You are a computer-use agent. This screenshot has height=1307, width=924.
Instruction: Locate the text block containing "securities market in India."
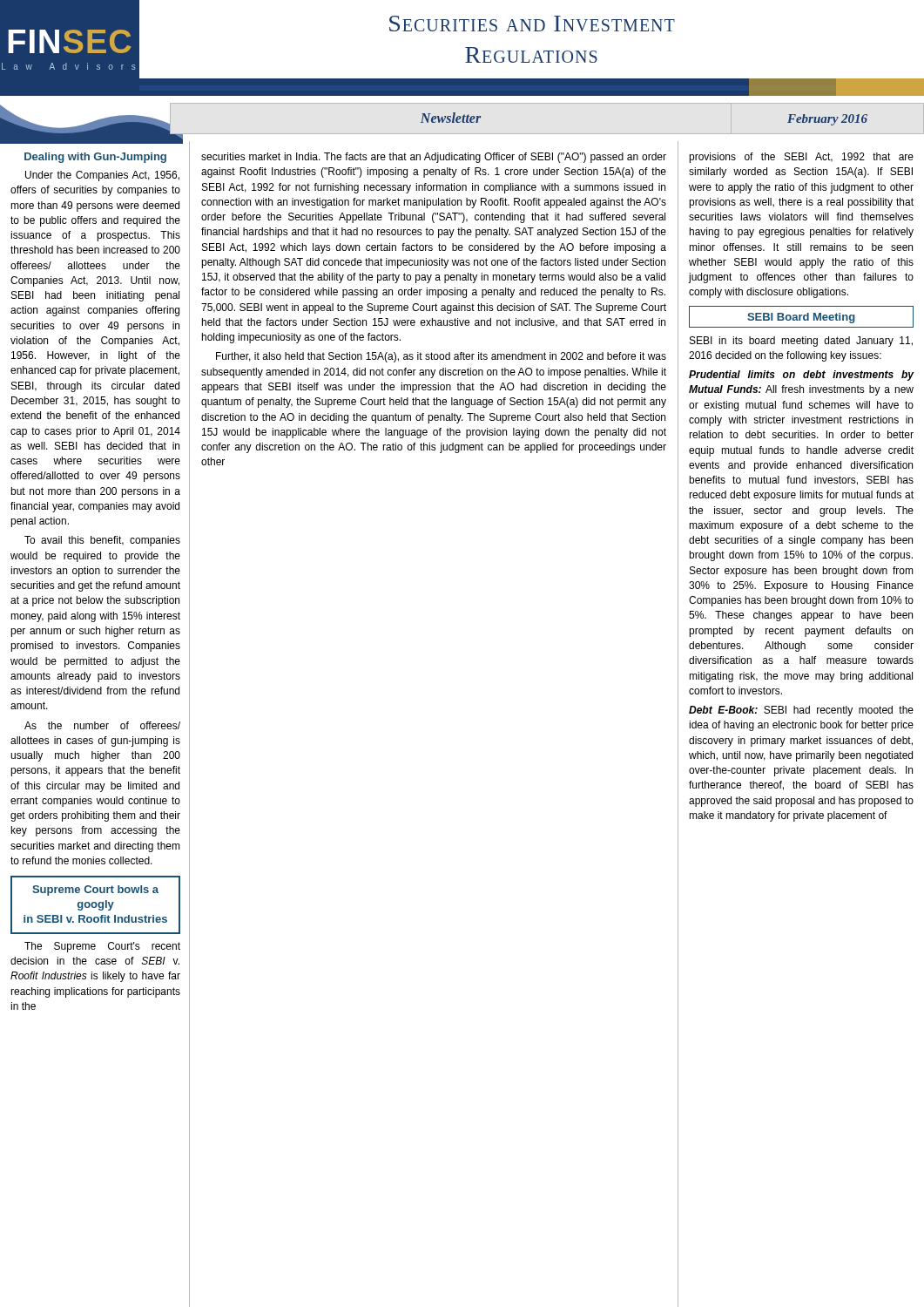click(434, 310)
